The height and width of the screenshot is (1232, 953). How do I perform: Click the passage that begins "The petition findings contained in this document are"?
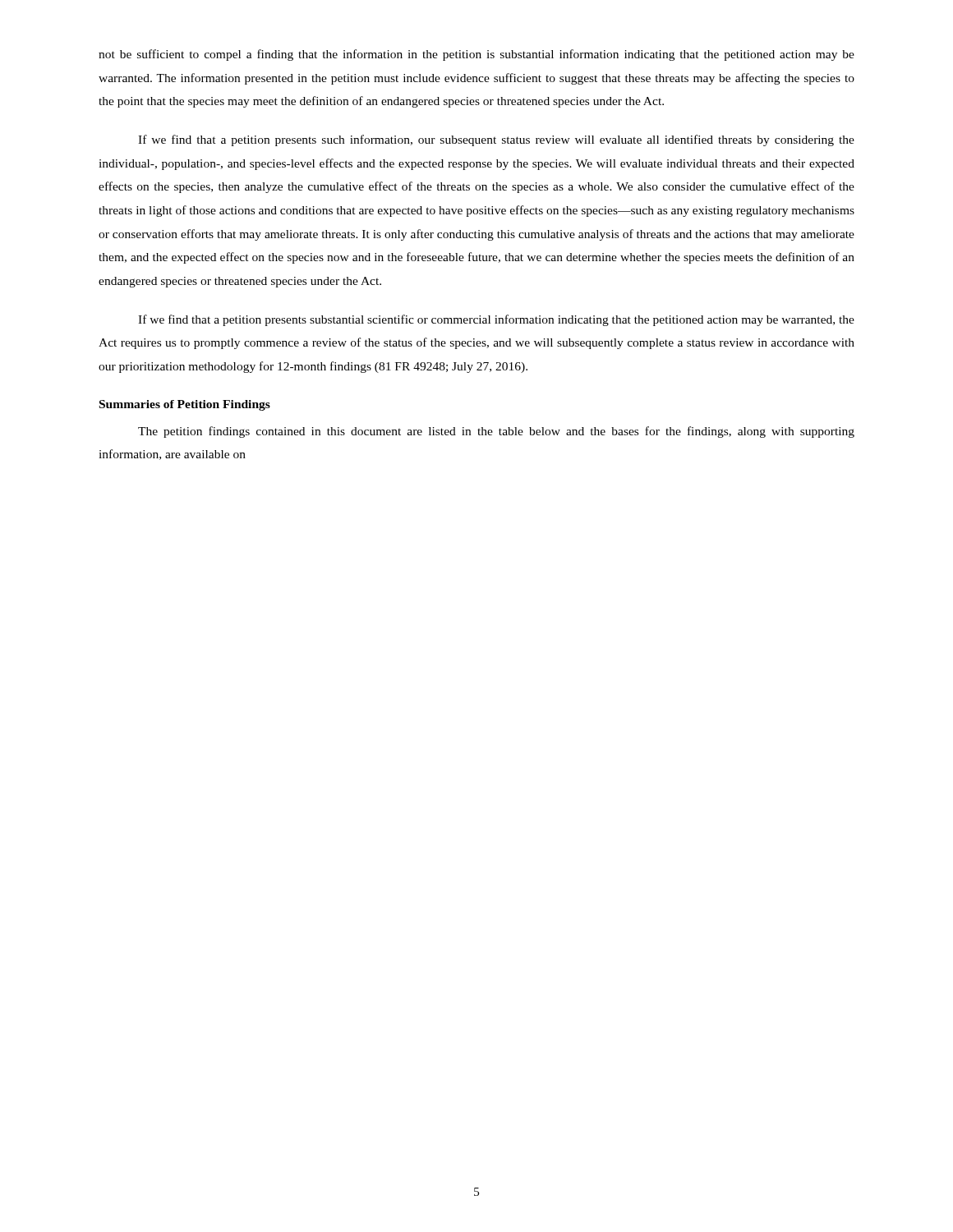[x=476, y=443]
